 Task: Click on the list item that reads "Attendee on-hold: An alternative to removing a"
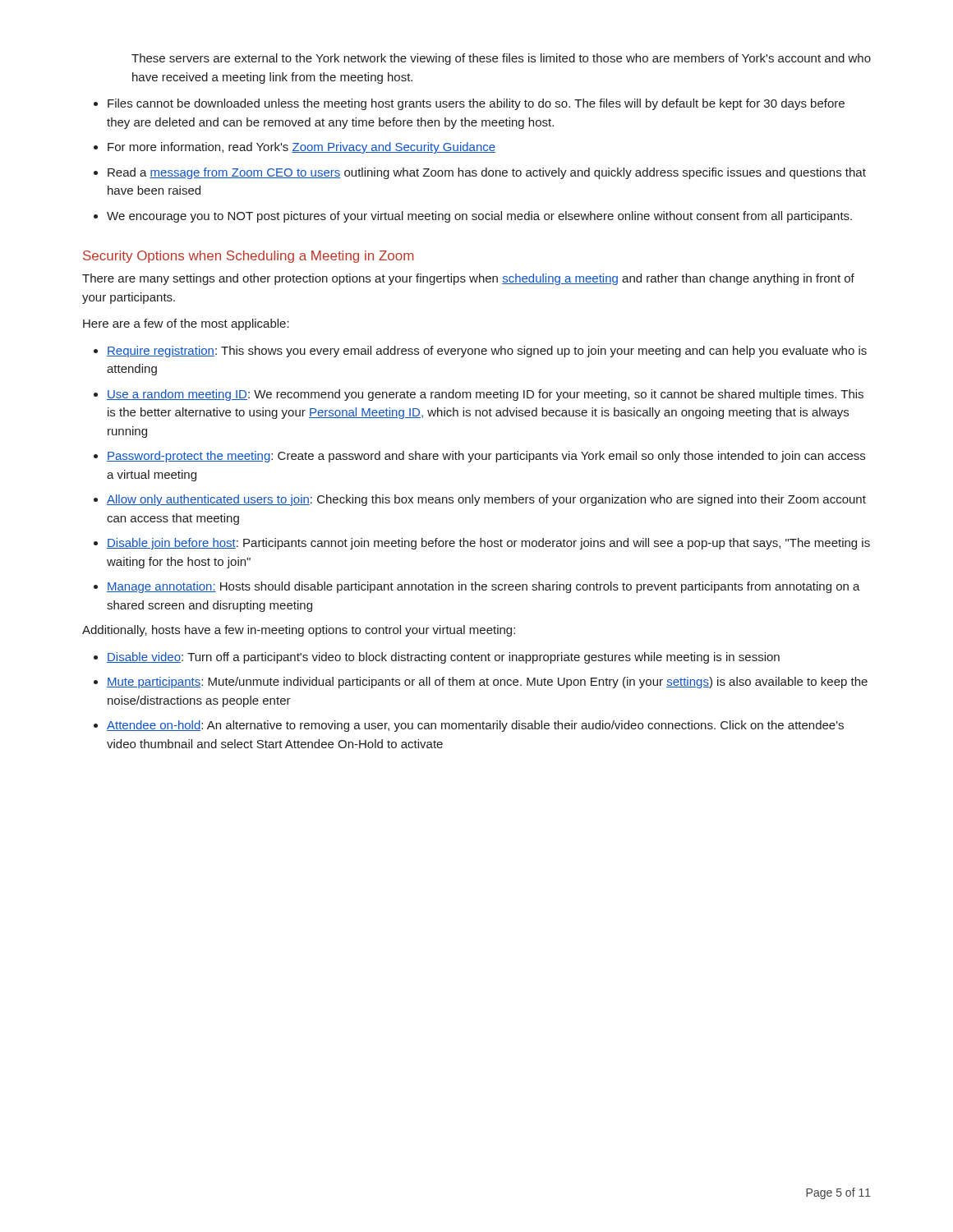point(475,734)
